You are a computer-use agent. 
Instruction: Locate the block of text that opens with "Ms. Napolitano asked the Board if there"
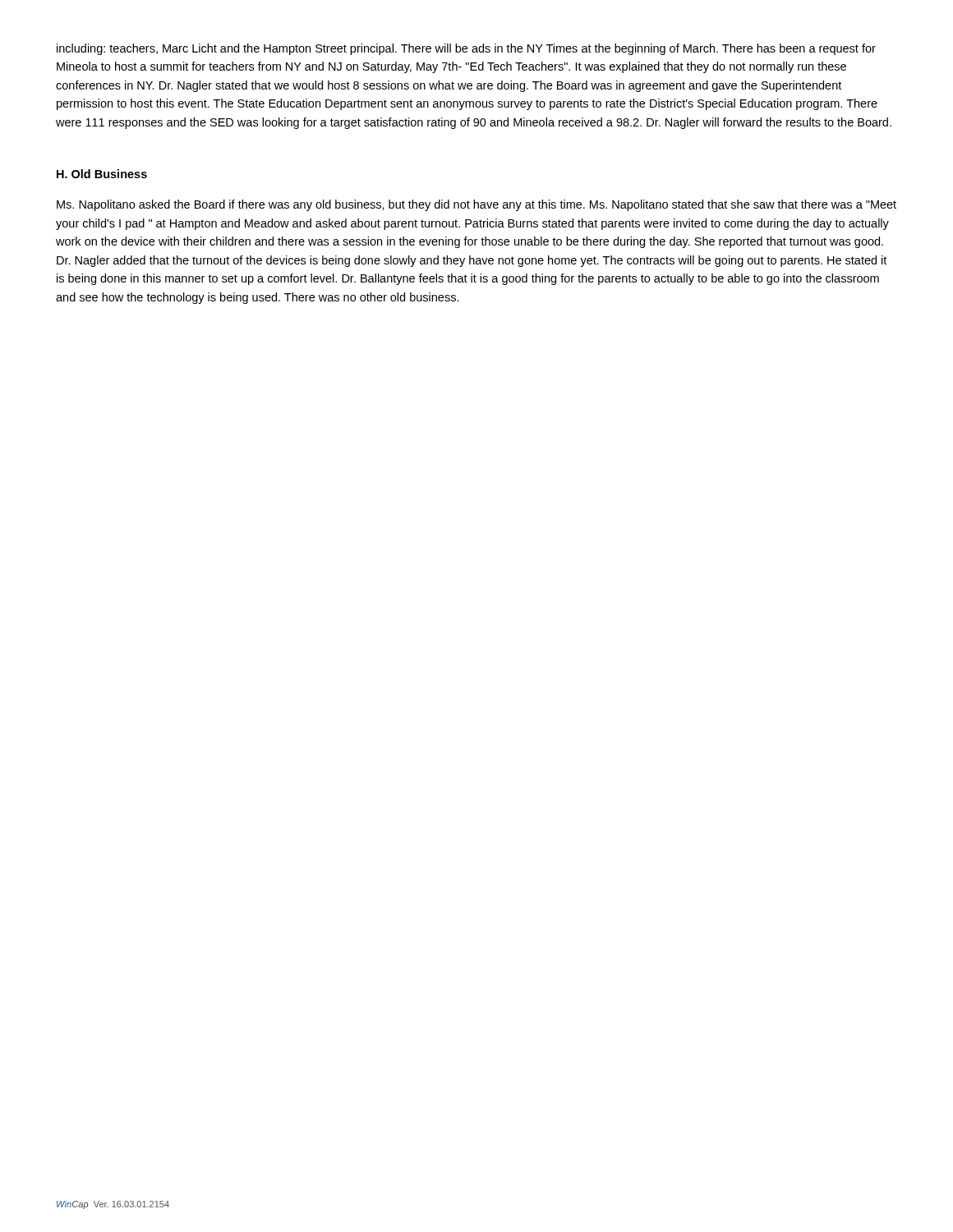476,251
